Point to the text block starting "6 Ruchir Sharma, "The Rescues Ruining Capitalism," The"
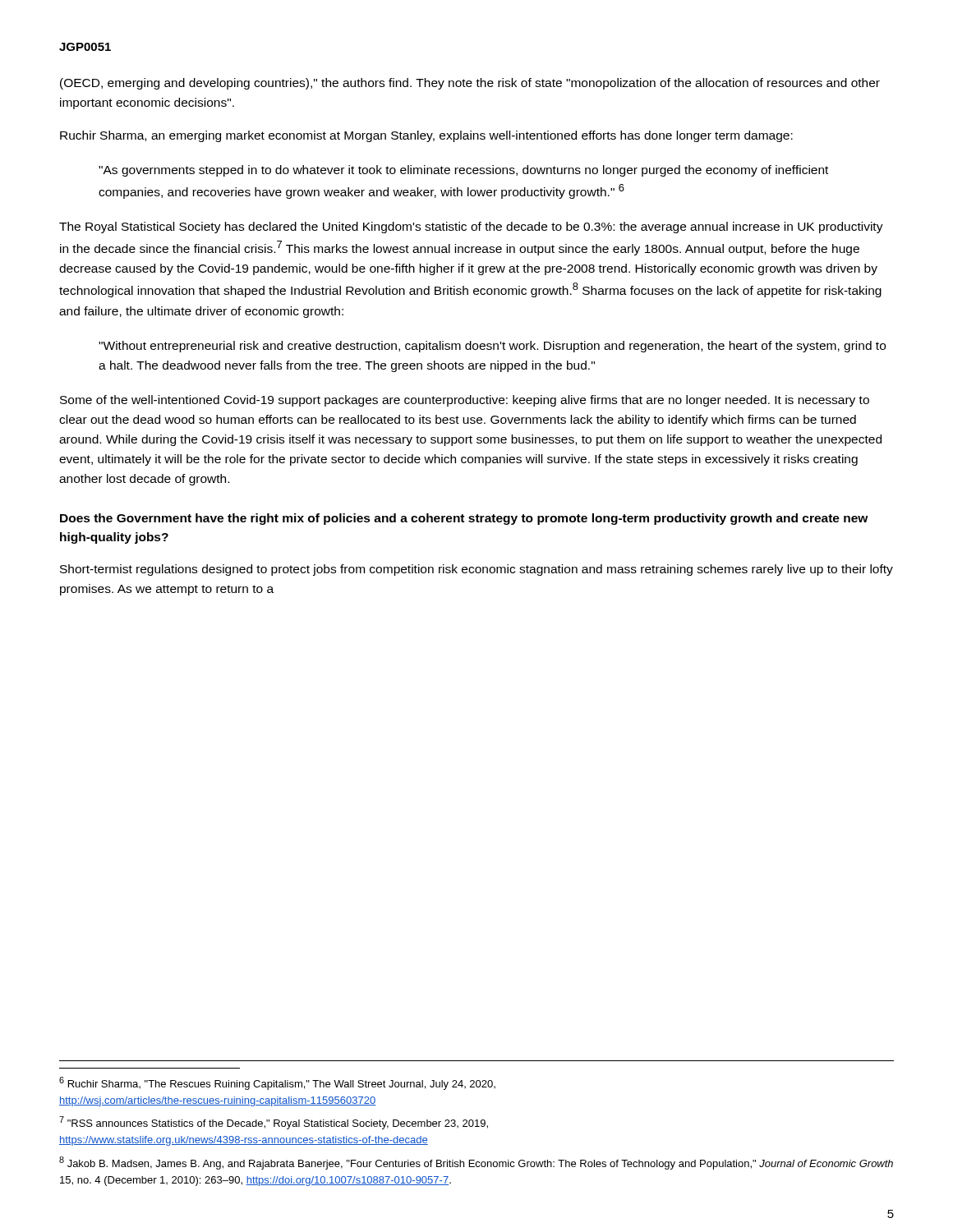The height and width of the screenshot is (1232, 953). coord(278,1091)
